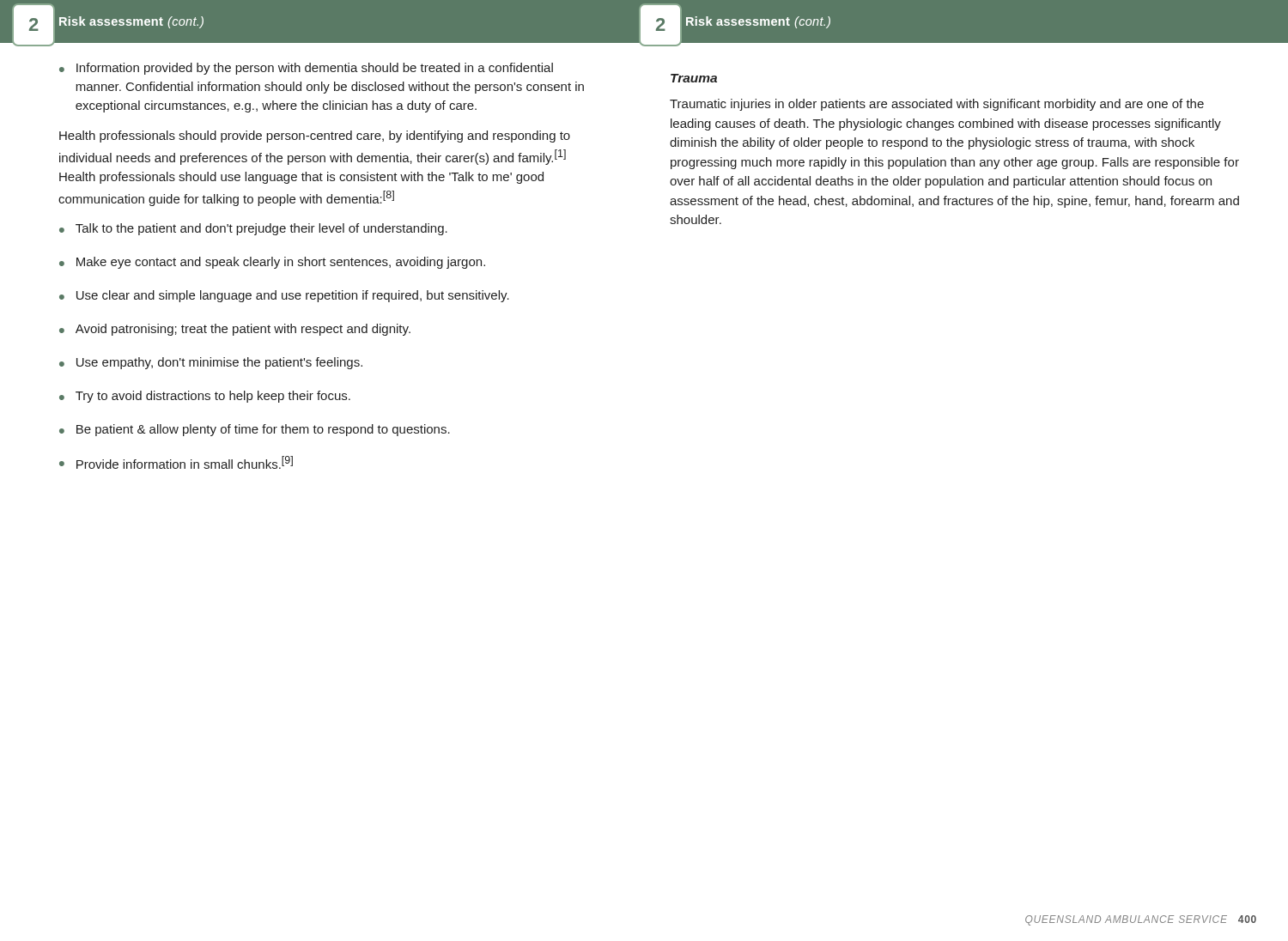The width and height of the screenshot is (1288, 941).
Task: Select the text starting "• Avoid patronising; treat the"
Action: tap(327, 332)
